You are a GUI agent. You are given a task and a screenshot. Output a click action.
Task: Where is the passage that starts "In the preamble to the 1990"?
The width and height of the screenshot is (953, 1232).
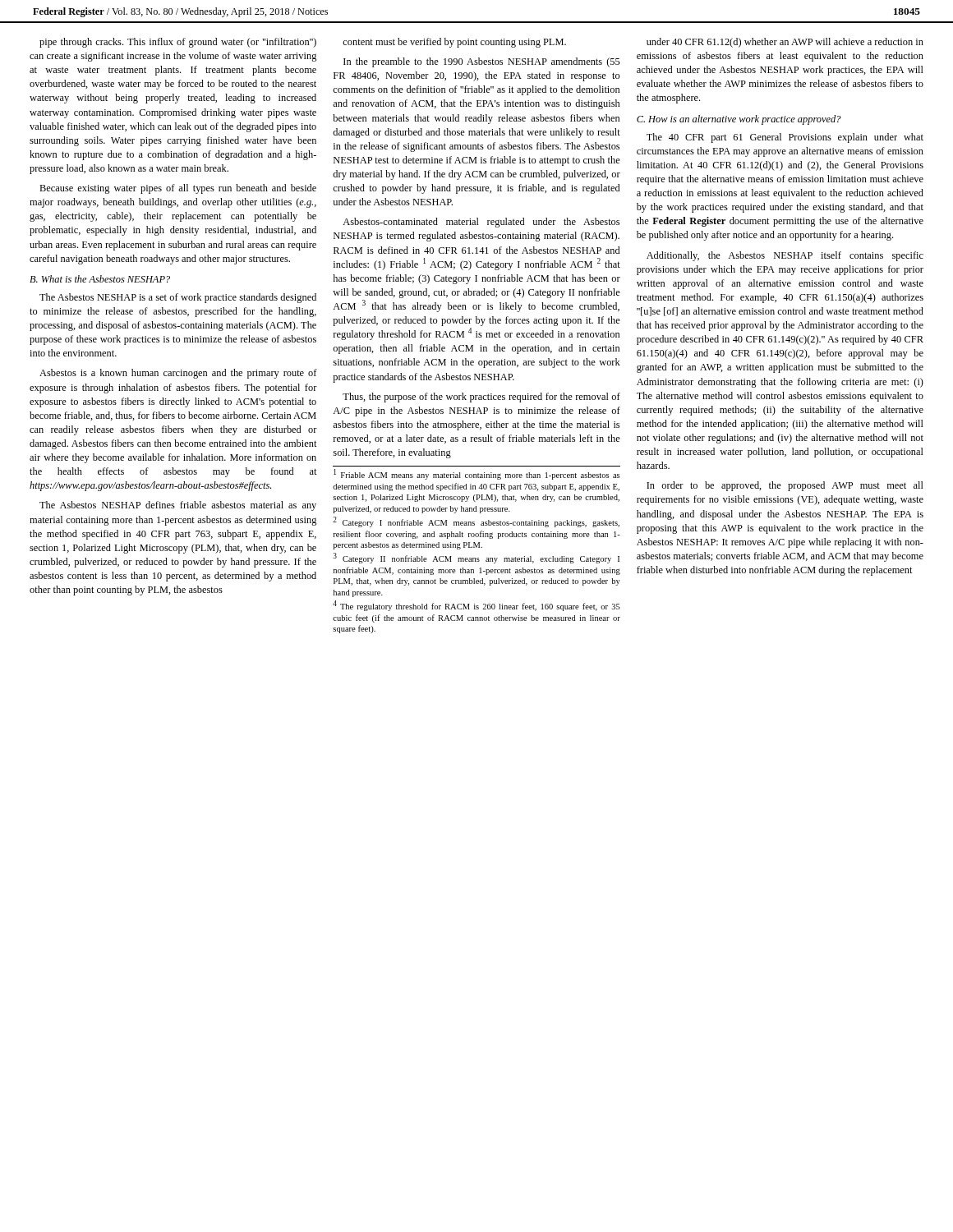476,132
